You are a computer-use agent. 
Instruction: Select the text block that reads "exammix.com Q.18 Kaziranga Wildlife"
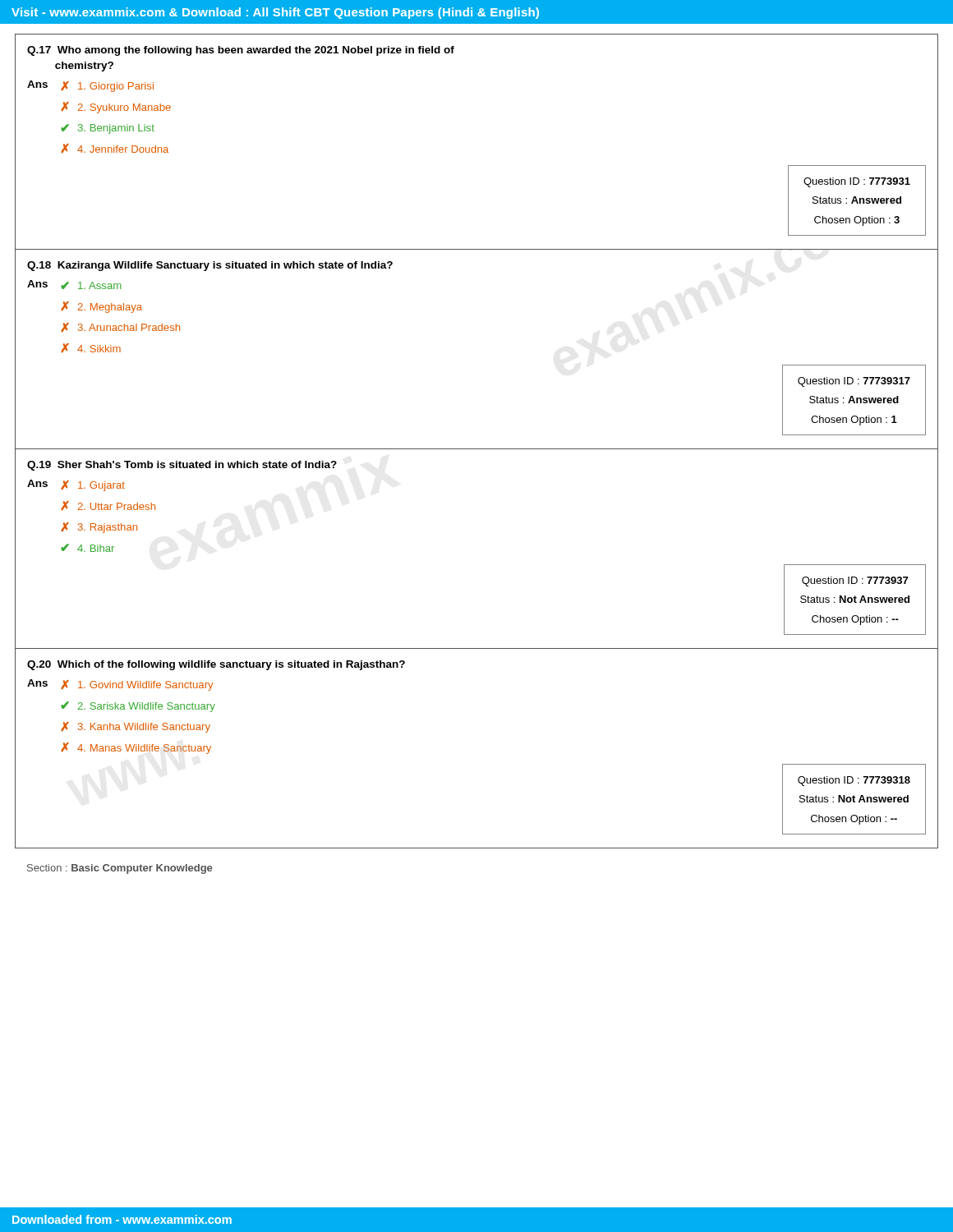(210, 266)
